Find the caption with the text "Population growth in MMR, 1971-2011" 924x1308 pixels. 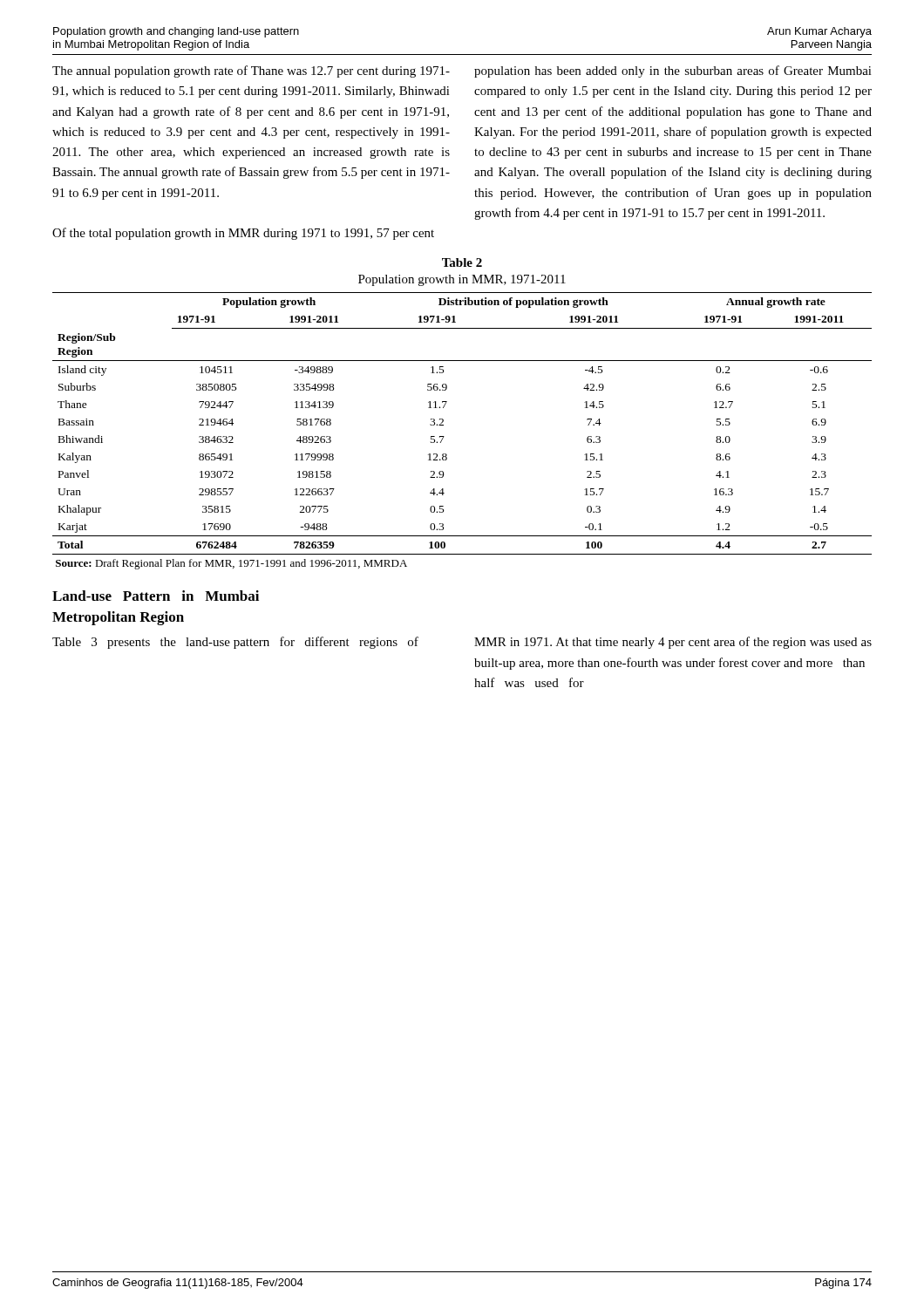click(462, 279)
